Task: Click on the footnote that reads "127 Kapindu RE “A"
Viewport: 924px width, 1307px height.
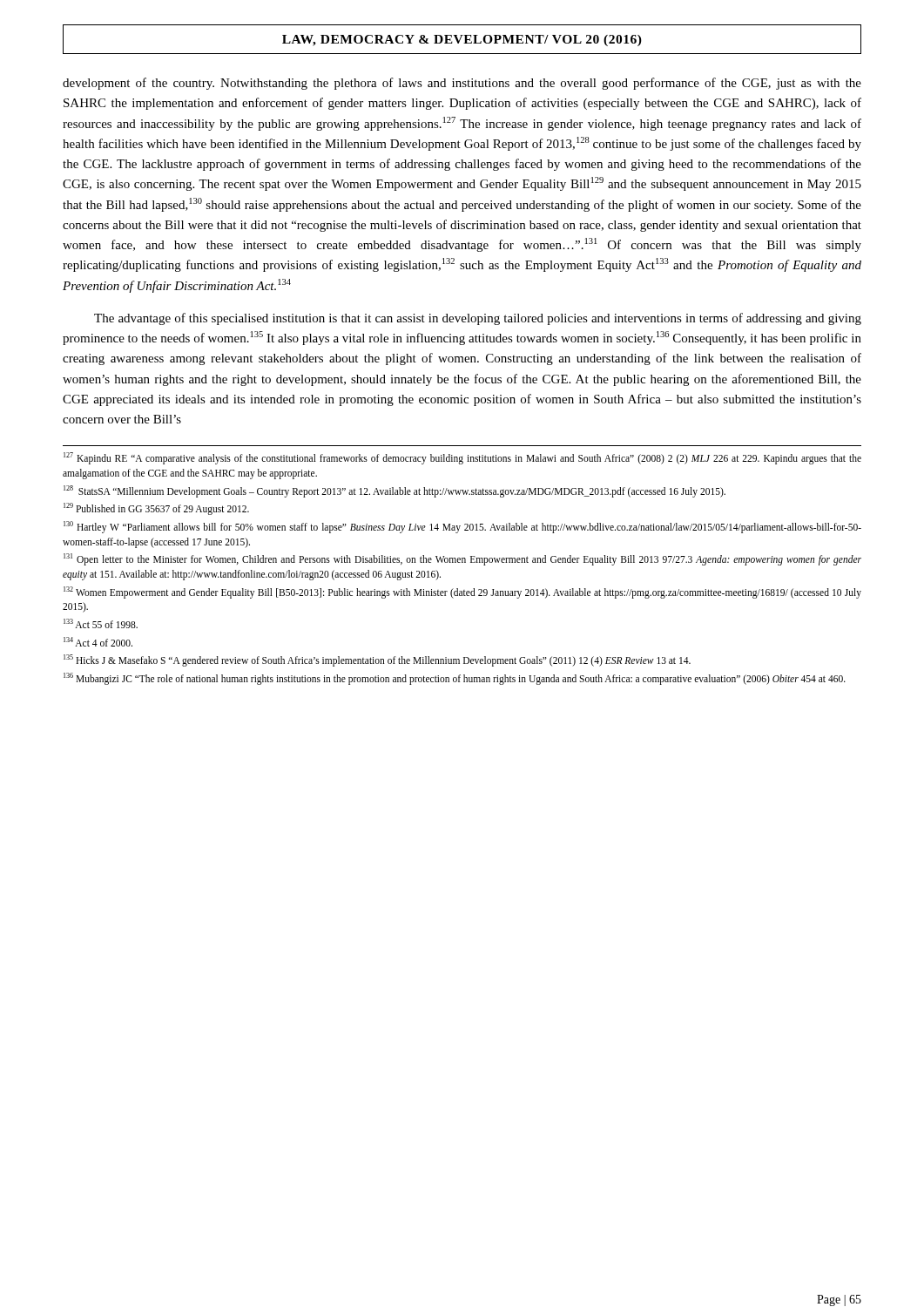Action: tap(462, 465)
